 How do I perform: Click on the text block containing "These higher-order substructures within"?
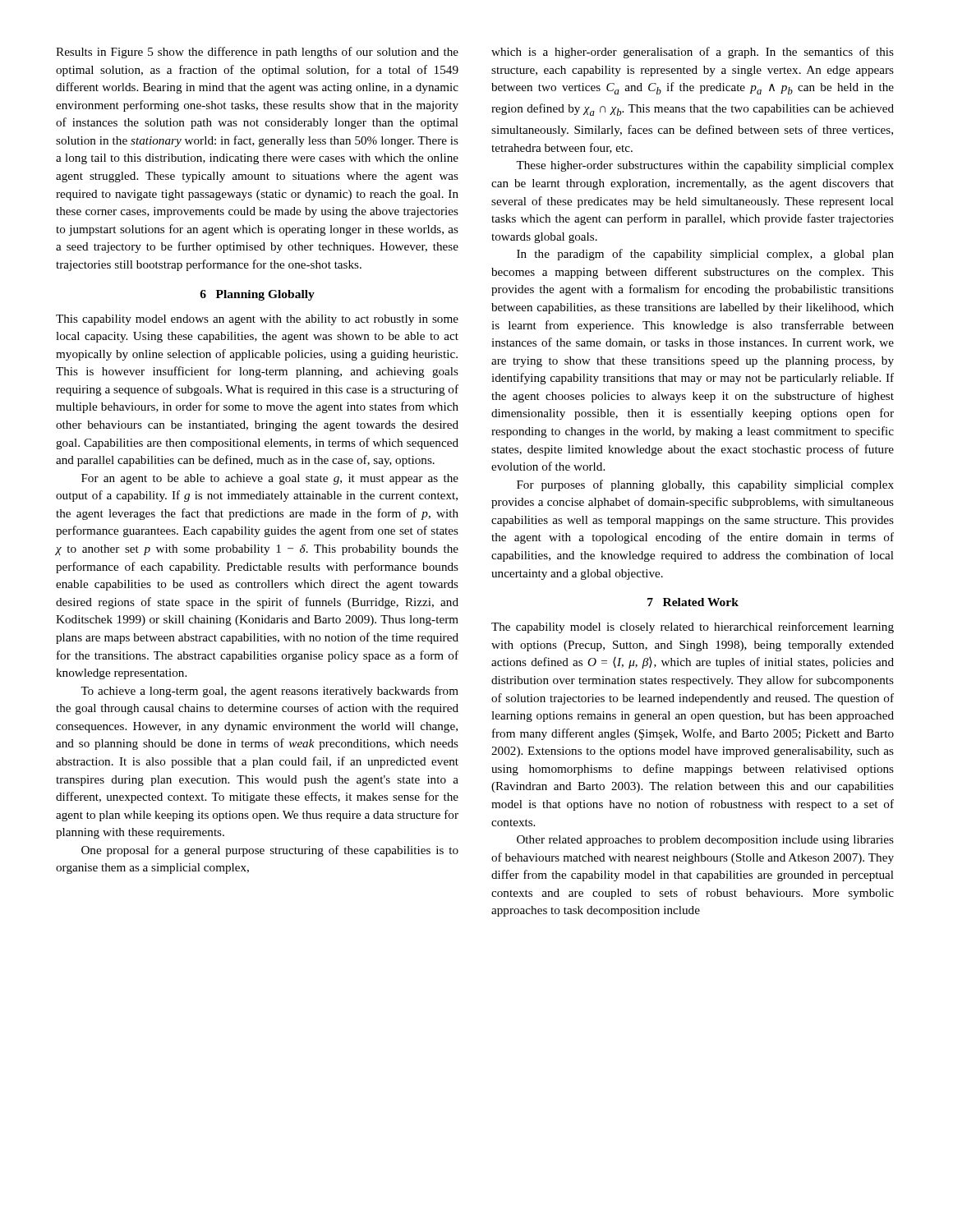(x=693, y=201)
